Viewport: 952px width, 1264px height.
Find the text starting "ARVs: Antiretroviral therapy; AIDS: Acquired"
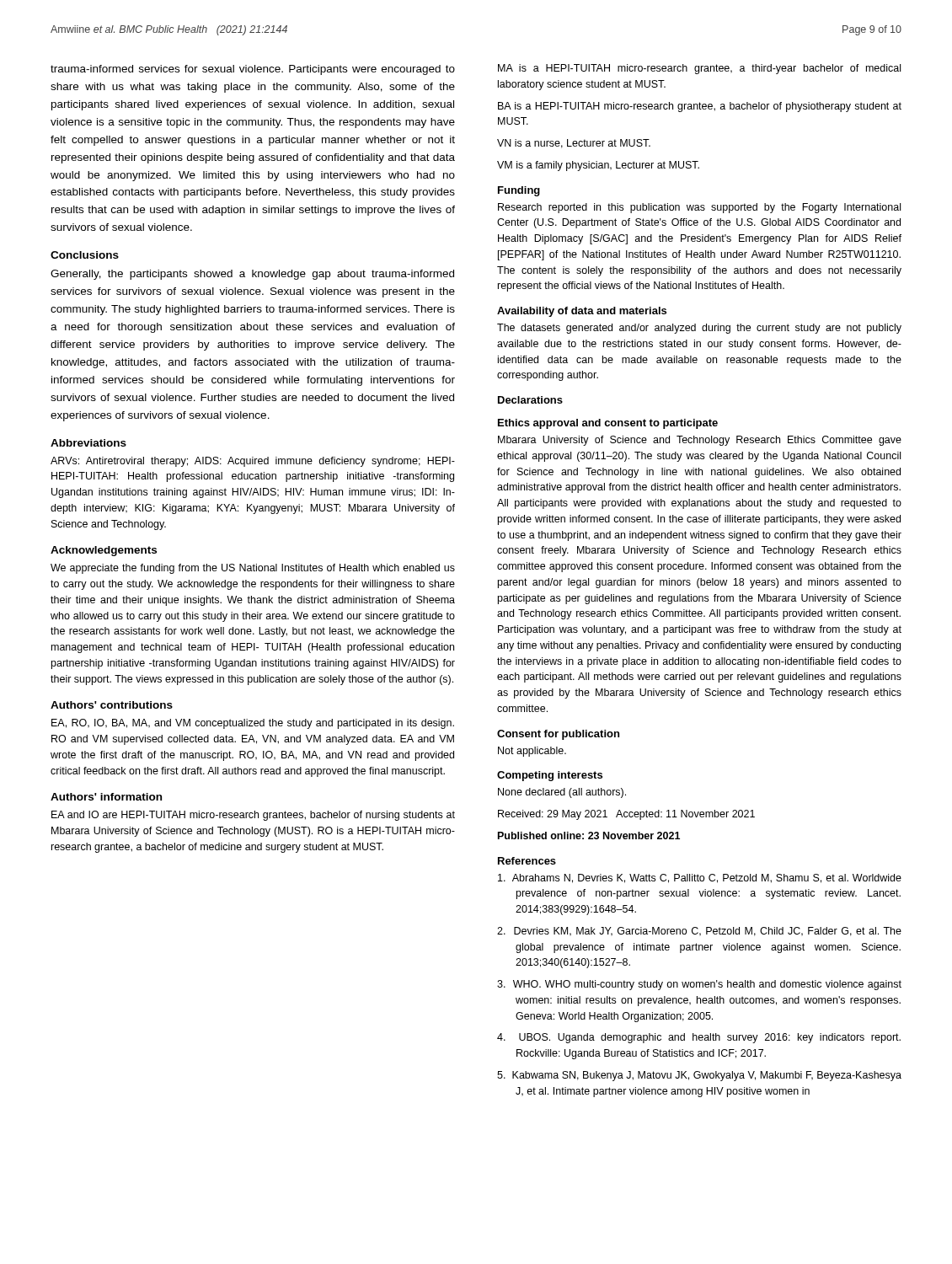[253, 492]
